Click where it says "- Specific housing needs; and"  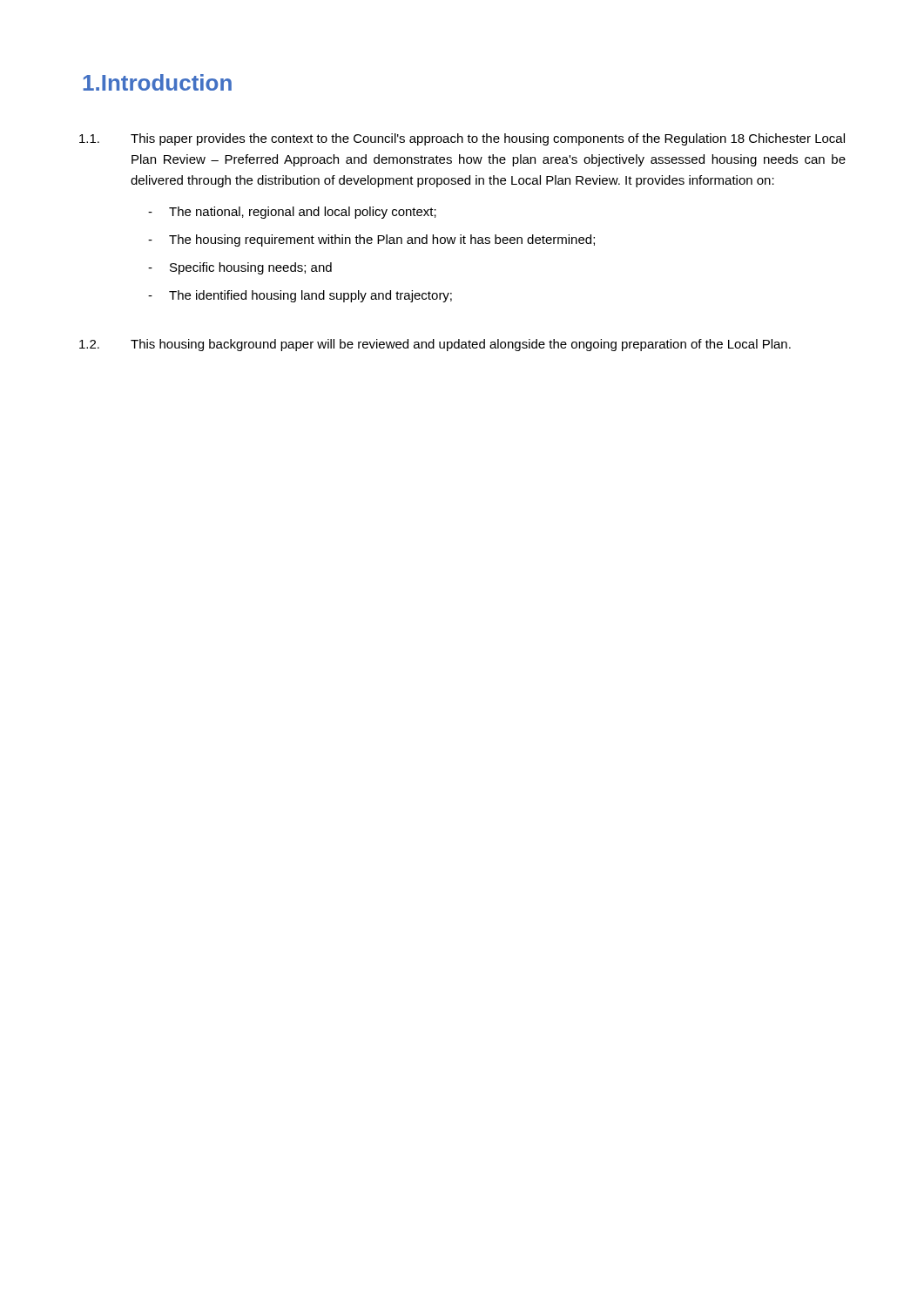240,268
